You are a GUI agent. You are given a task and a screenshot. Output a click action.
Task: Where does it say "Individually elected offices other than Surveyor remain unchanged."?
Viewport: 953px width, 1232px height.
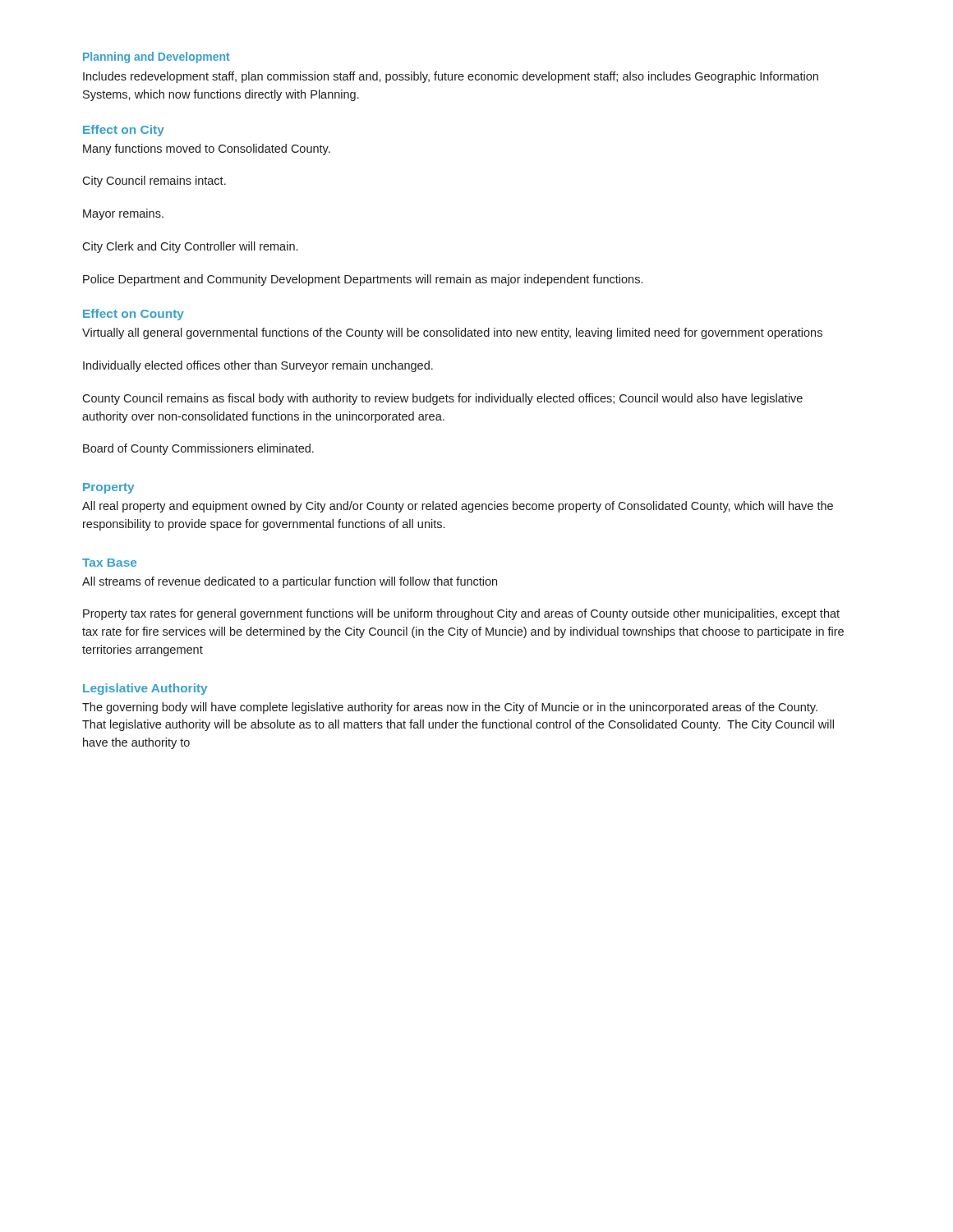258,365
